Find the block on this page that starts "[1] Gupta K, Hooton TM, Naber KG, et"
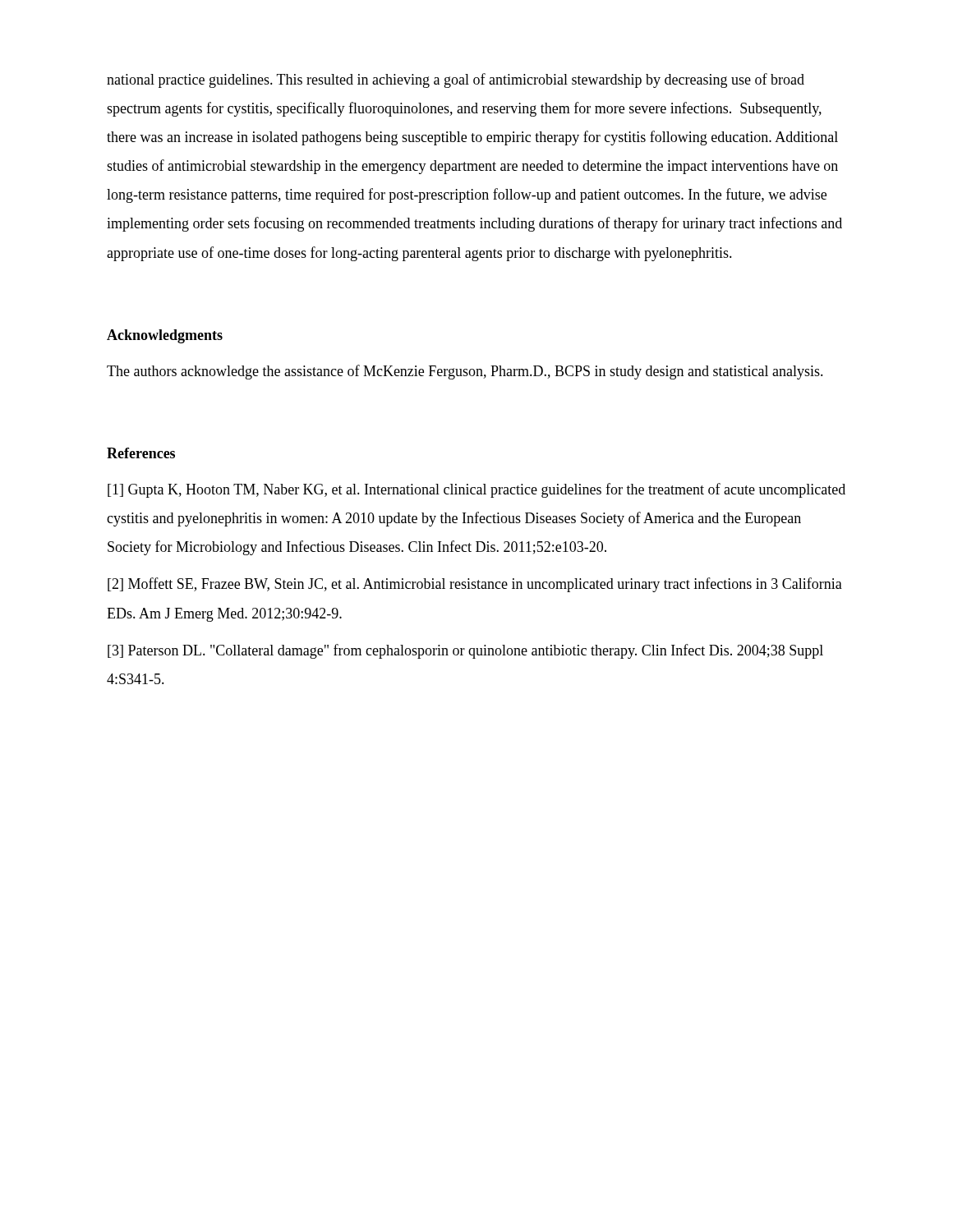 tap(476, 518)
